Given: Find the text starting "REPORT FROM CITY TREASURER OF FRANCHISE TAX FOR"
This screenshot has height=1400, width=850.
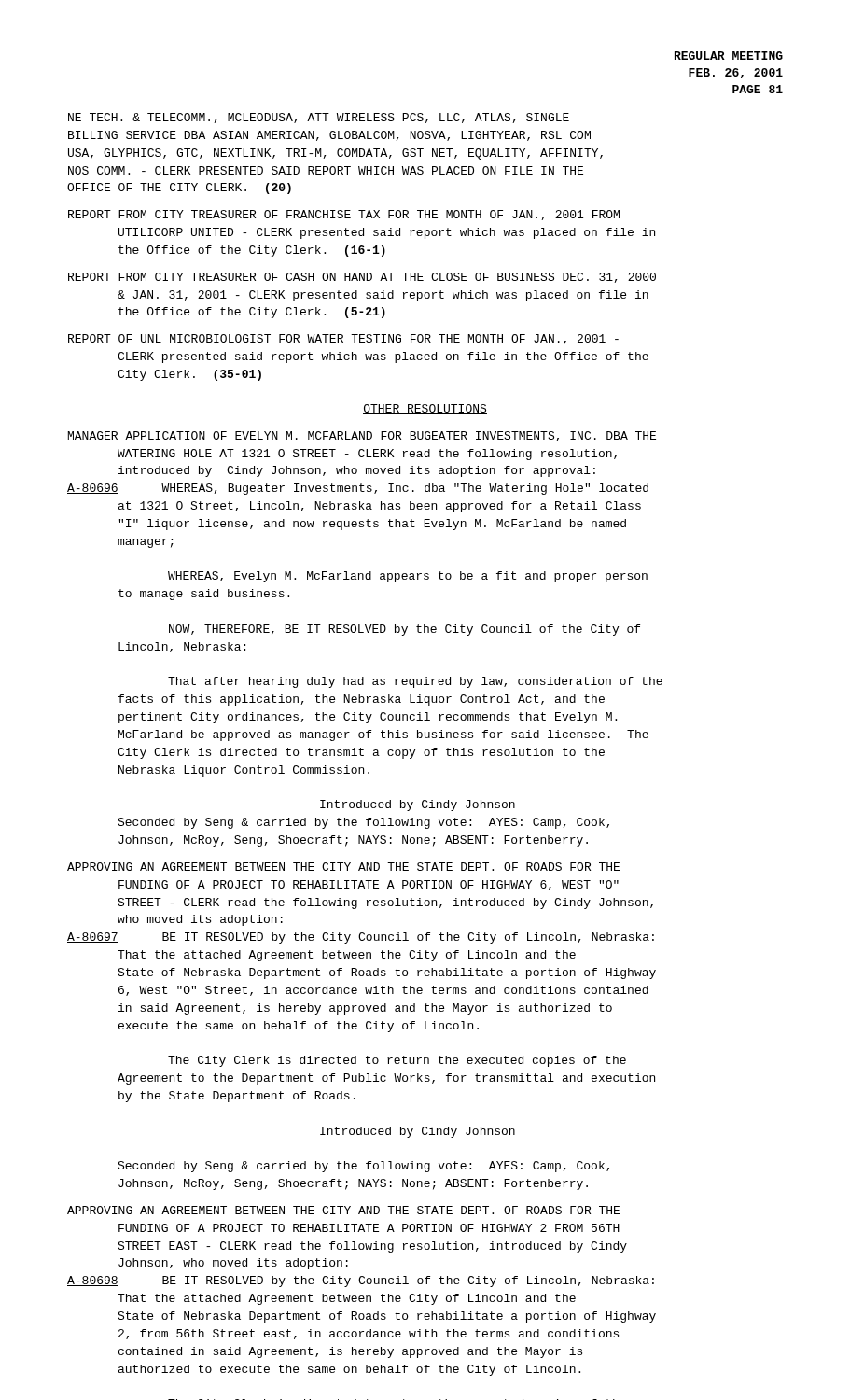Looking at the screenshot, I should pos(362,233).
